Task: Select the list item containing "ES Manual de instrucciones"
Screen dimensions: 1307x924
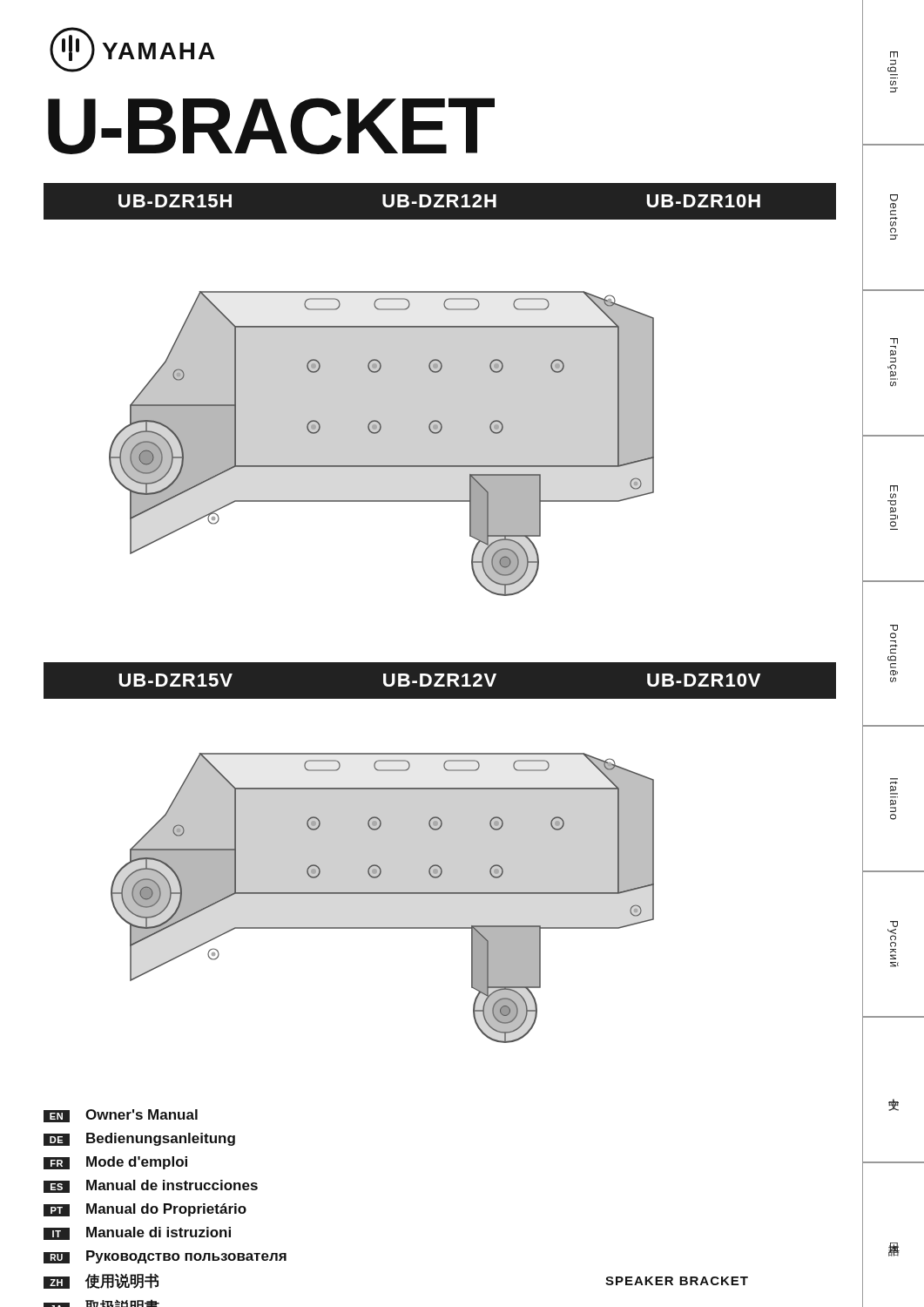Action: (151, 1186)
